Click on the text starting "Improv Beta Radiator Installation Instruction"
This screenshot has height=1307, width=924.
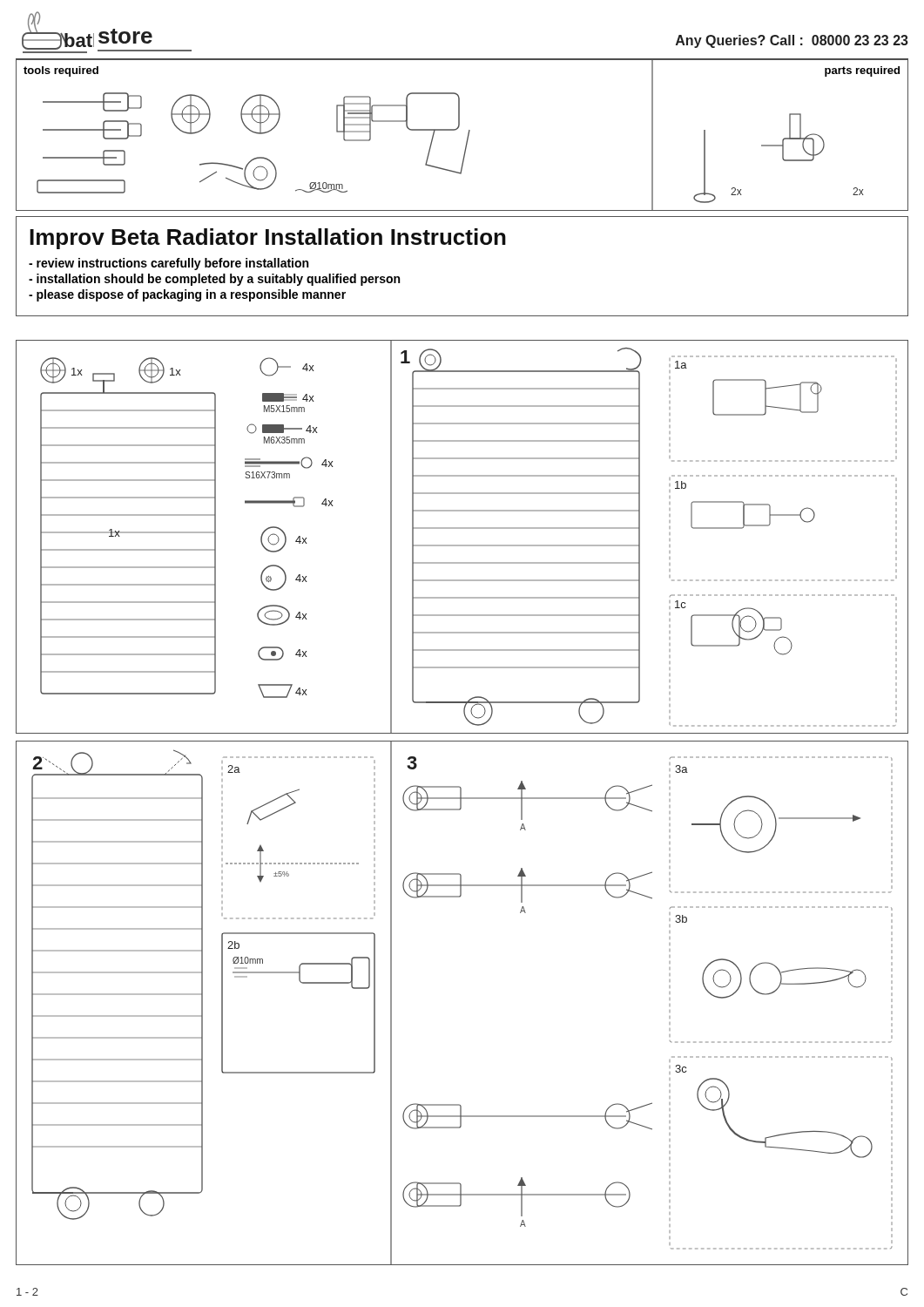pyautogui.click(x=268, y=239)
